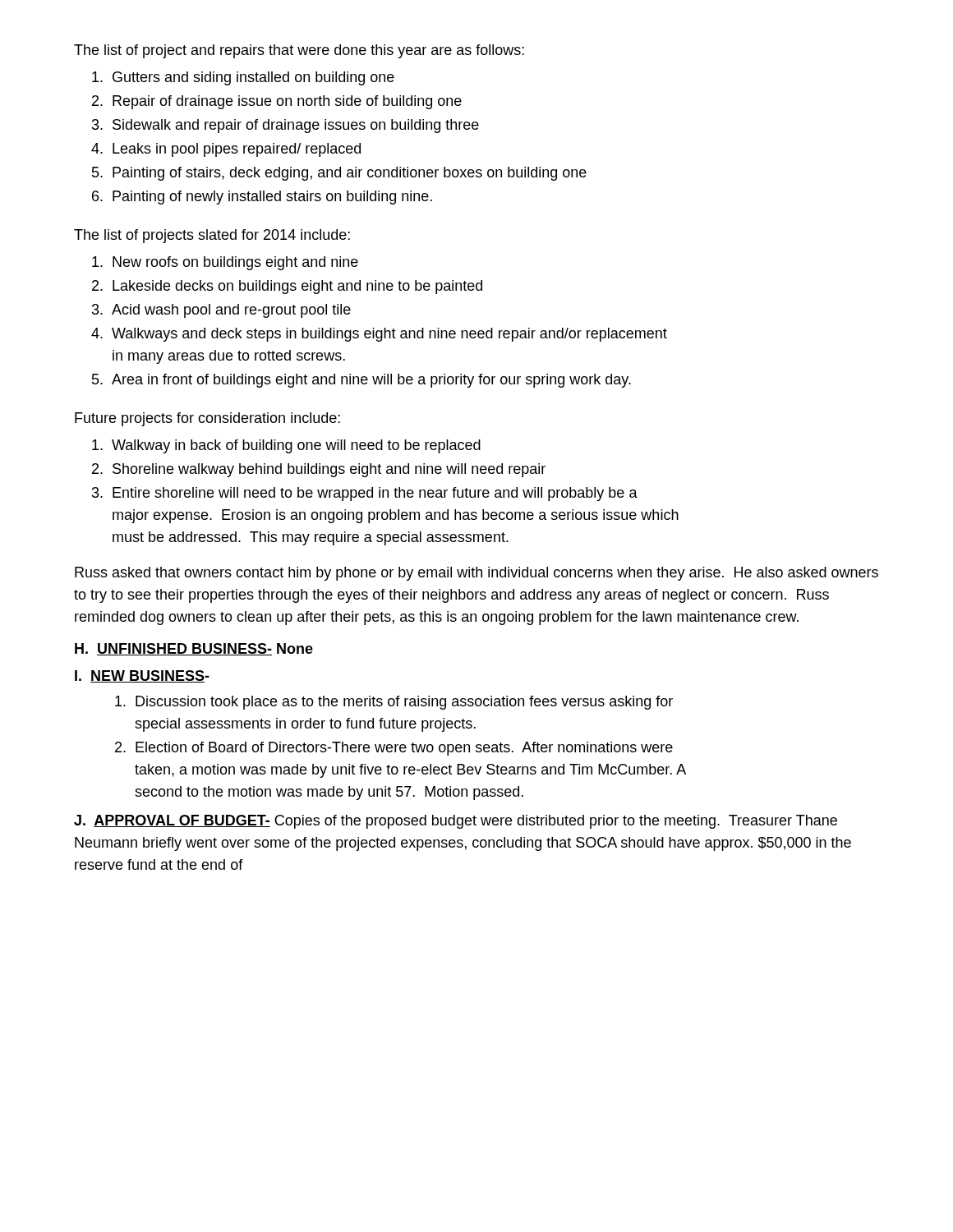Locate the list item with the text "5. Painting of stairs, deck edging, and"

tap(476, 173)
